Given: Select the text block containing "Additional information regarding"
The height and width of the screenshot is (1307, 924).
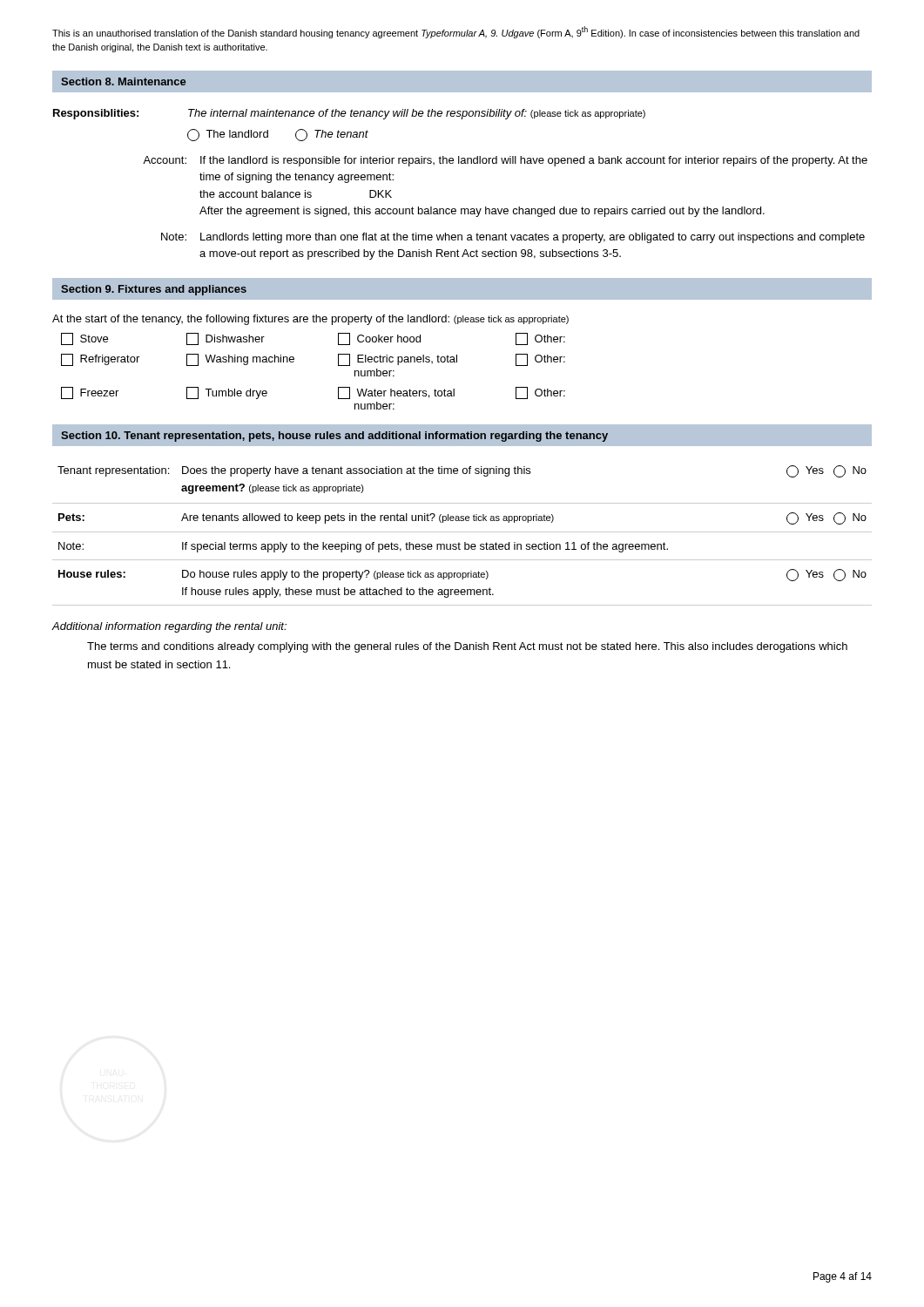Looking at the screenshot, I should click(170, 626).
